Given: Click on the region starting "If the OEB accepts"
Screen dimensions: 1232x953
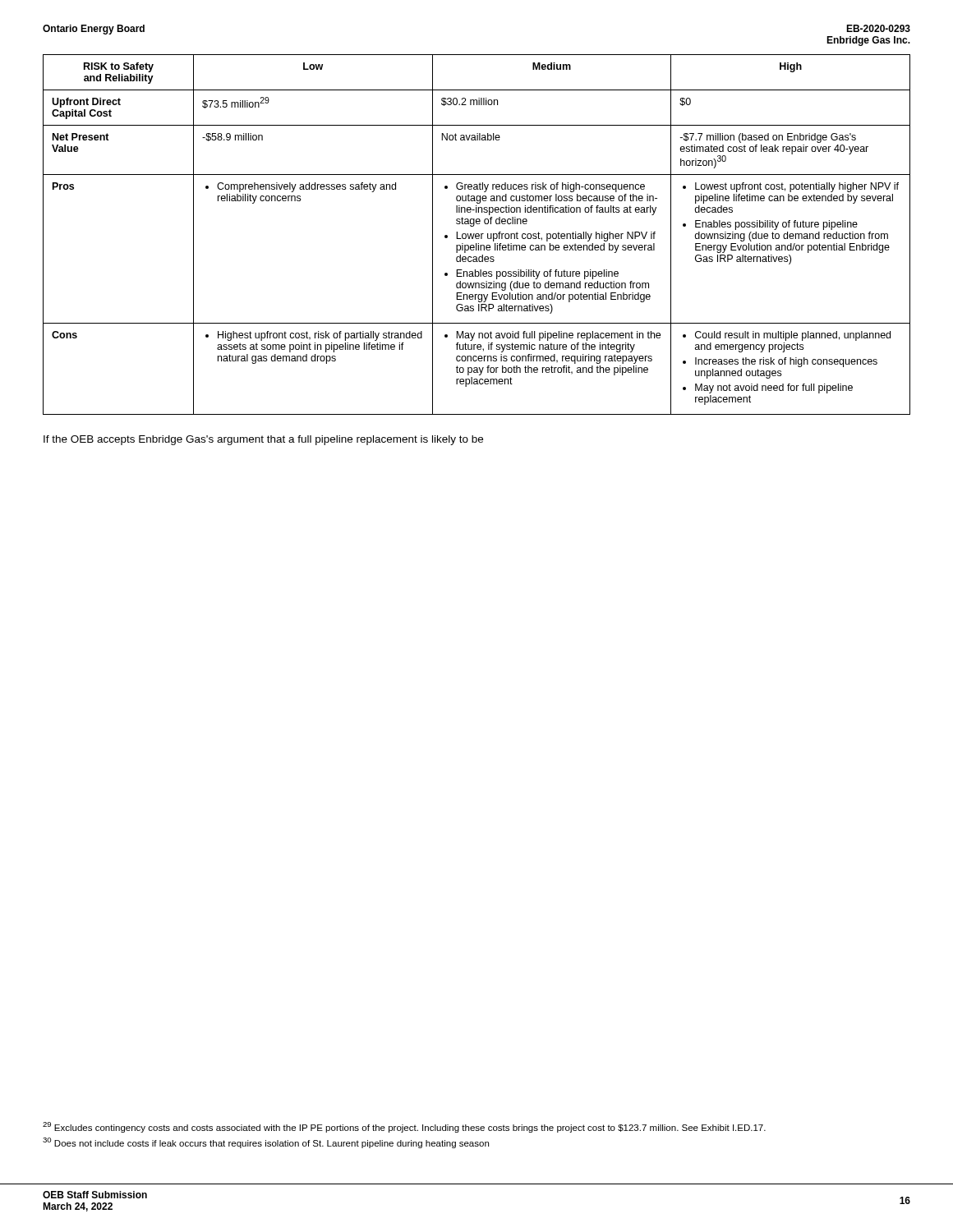Looking at the screenshot, I should coord(263,439).
